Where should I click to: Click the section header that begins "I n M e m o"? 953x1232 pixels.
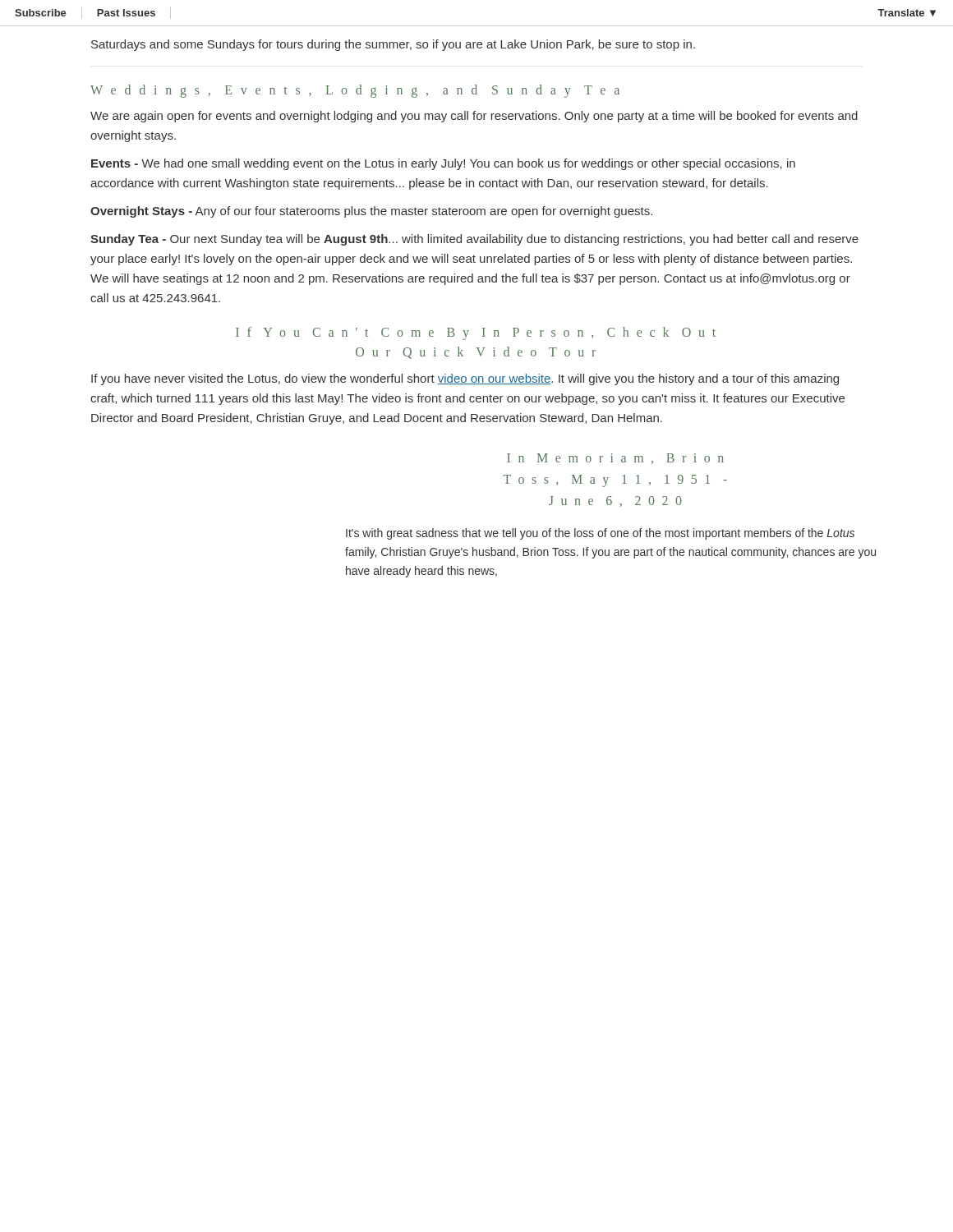coord(616,479)
